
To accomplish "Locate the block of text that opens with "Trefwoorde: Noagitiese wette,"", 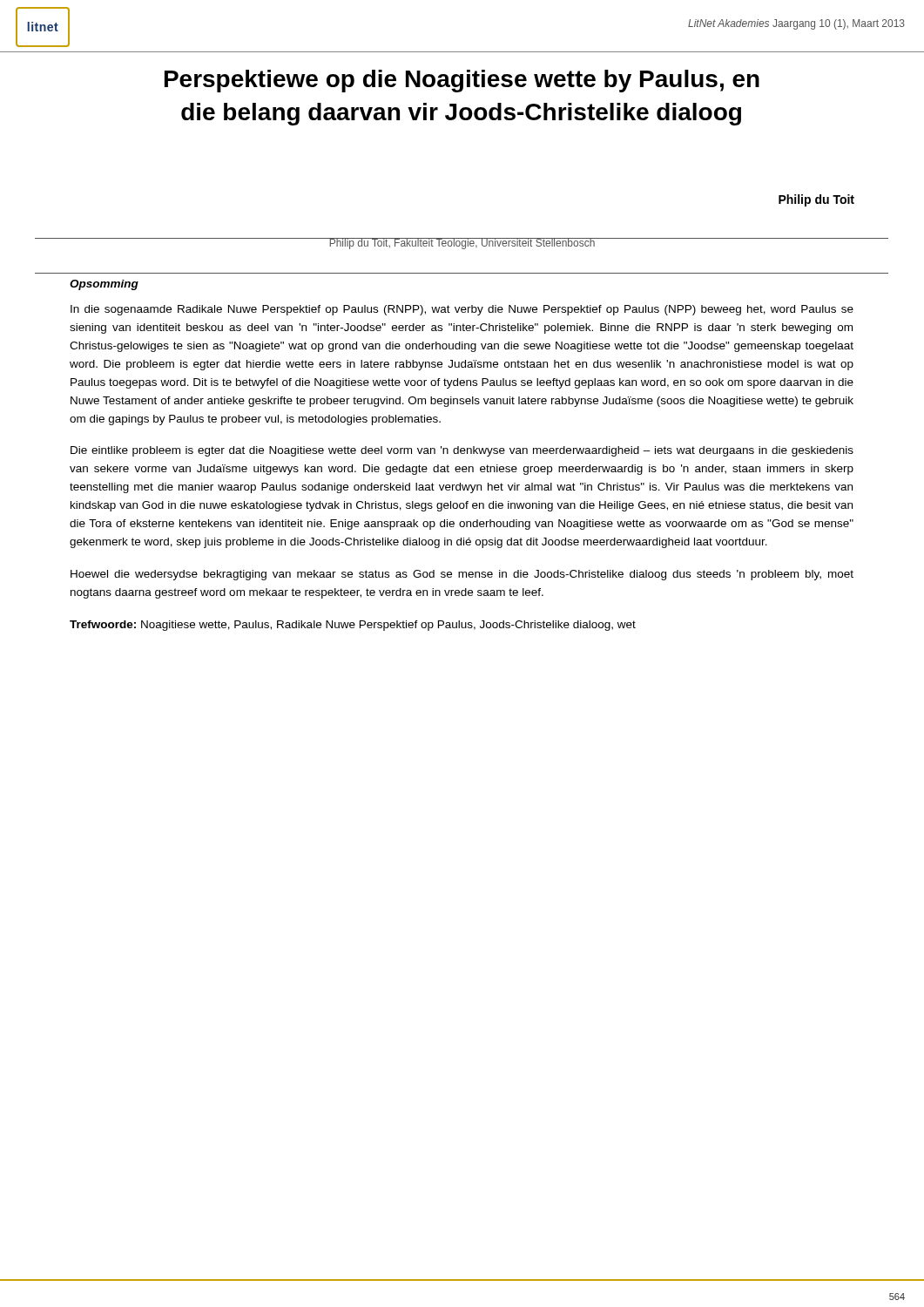I will coord(462,625).
